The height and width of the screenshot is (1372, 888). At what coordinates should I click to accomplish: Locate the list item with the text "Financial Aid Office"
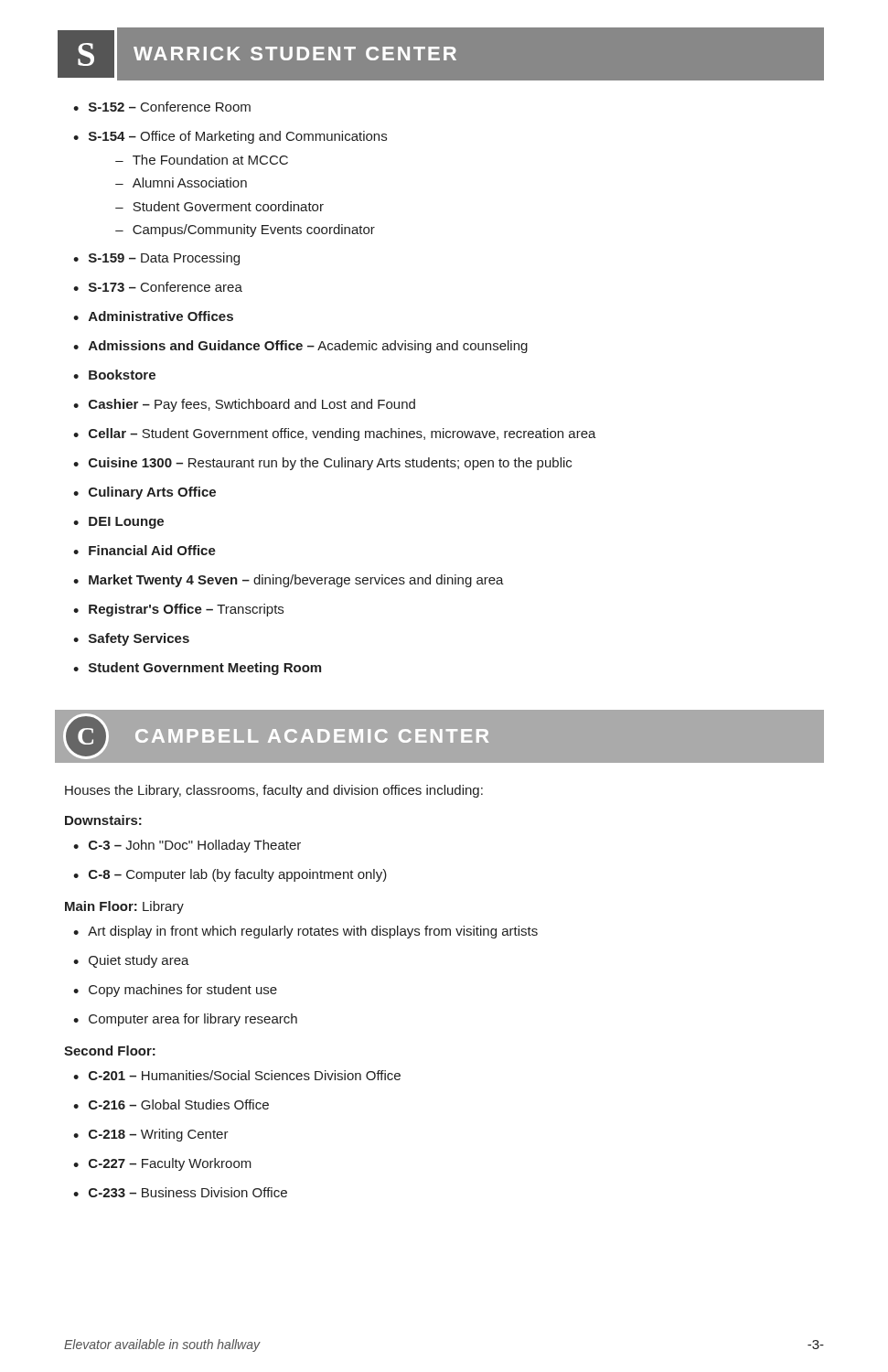152,550
